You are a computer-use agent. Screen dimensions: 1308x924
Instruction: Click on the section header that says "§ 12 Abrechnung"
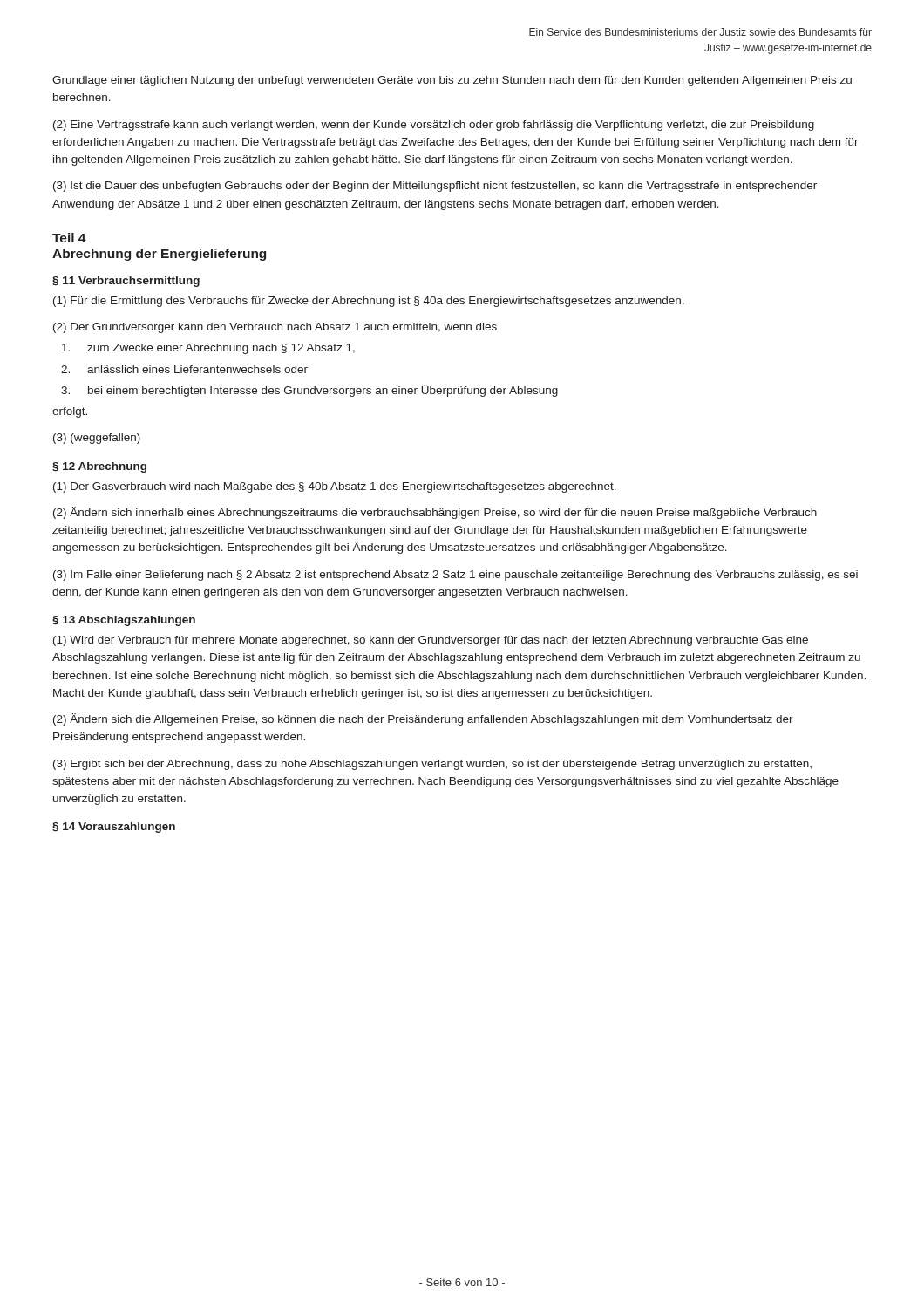[x=100, y=466]
